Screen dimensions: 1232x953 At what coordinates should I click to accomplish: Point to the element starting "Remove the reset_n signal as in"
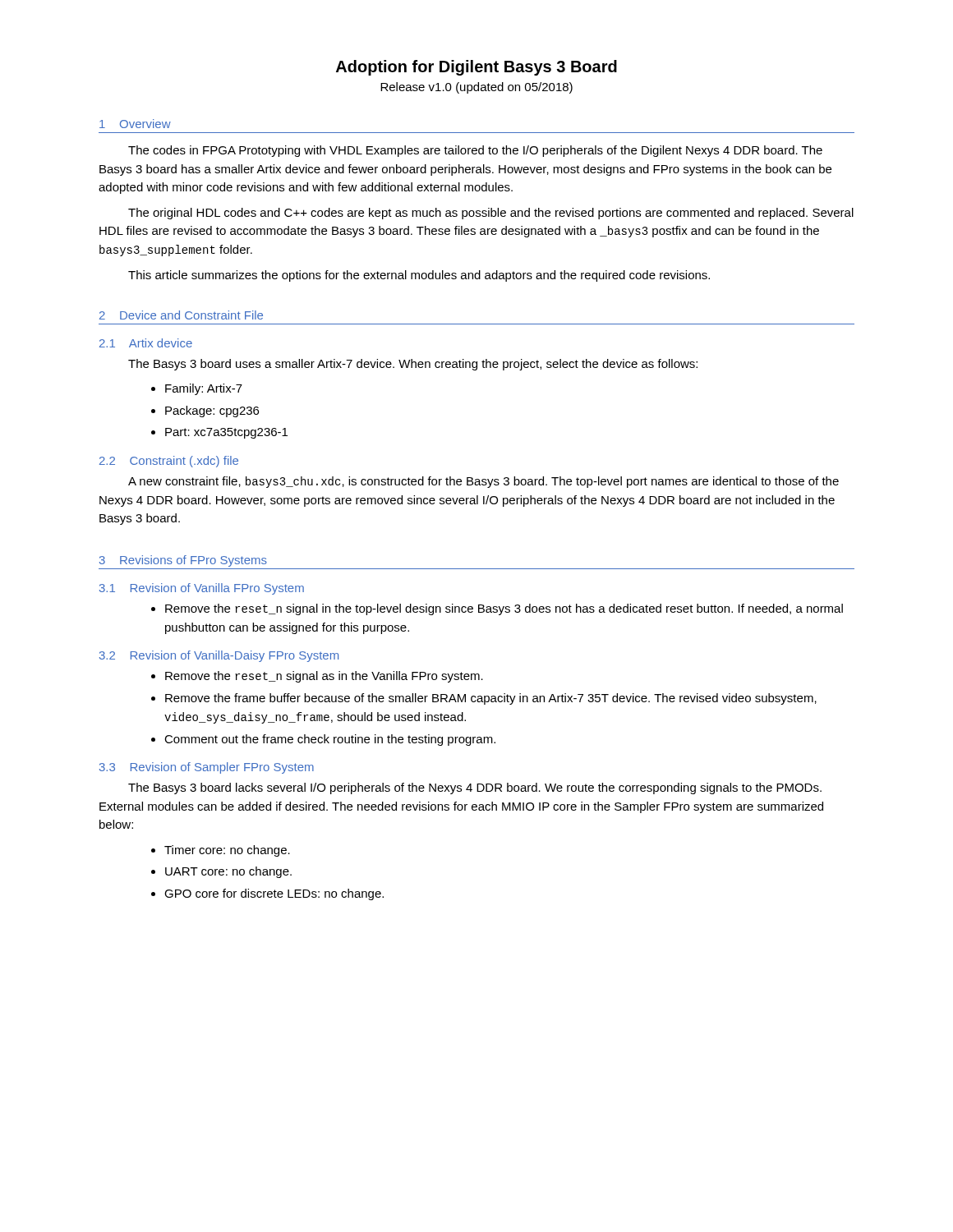[x=476, y=708]
